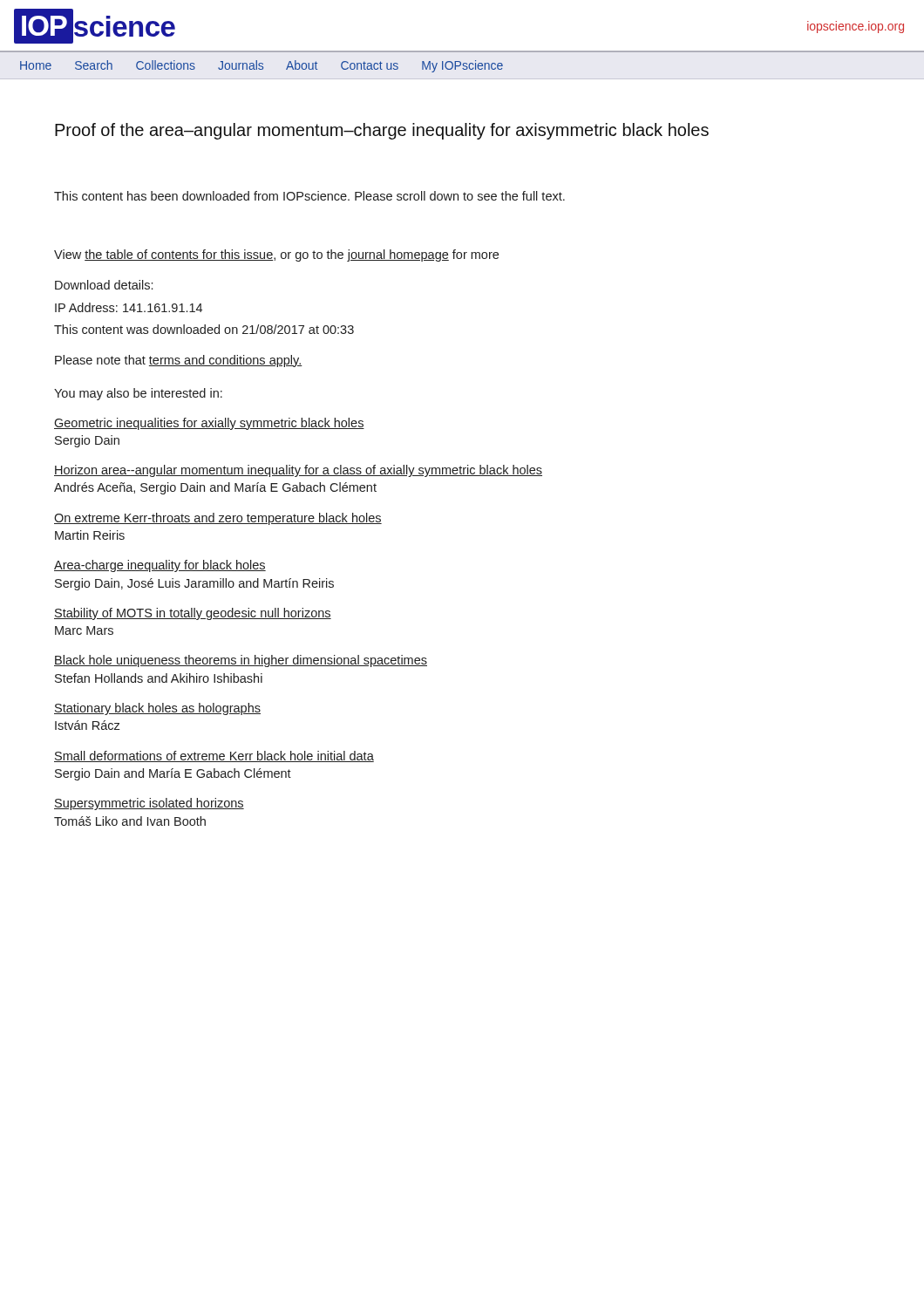Point to the text block starting "You may also be interested in:"
Viewport: 924px width, 1308px height.
pos(139,393)
